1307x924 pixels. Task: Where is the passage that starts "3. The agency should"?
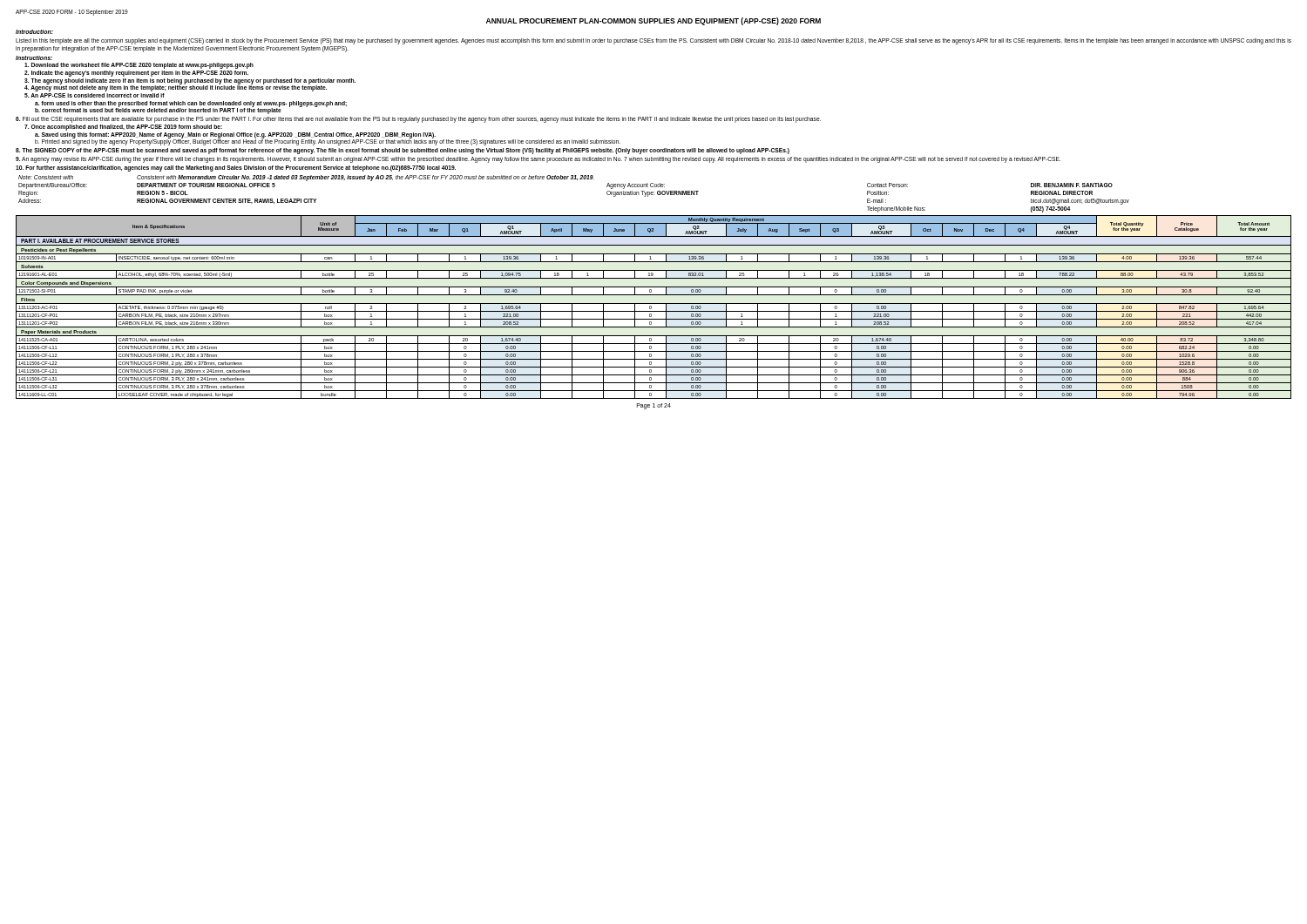click(190, 80)
